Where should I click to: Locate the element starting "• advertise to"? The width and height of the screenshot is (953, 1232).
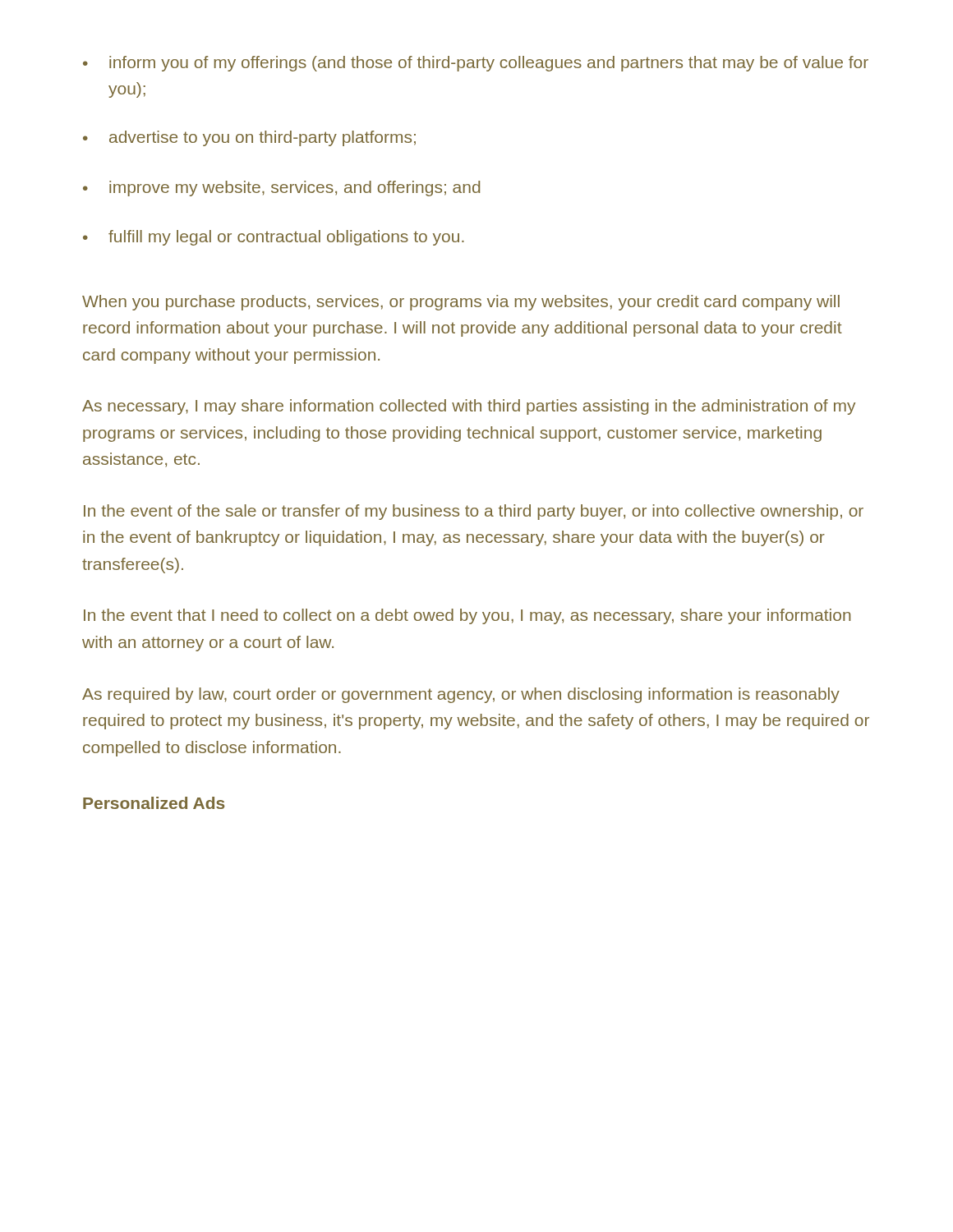(x=249, y=138)
